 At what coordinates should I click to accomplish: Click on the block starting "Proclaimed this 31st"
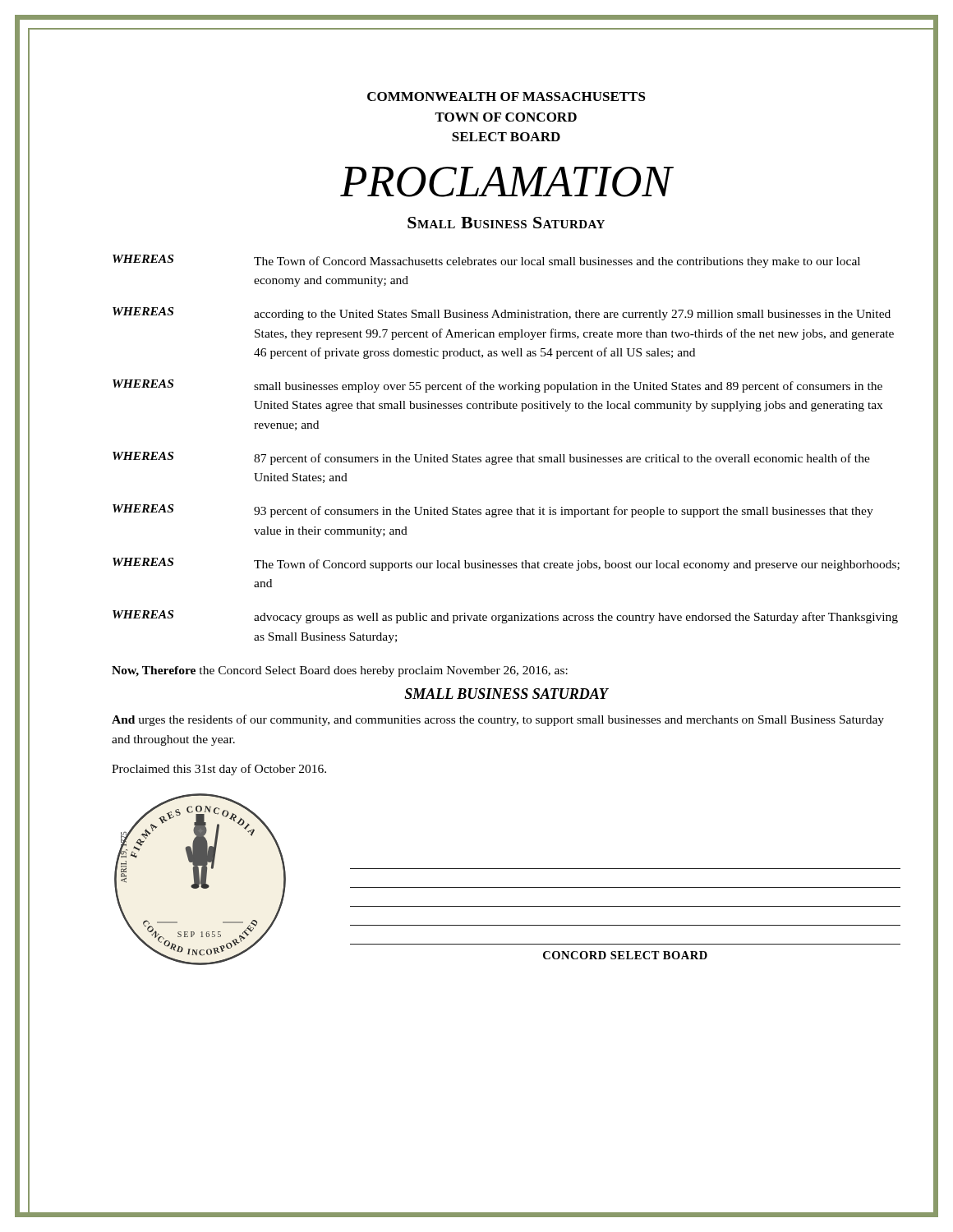pyautogui.click(x=219, y=768)
